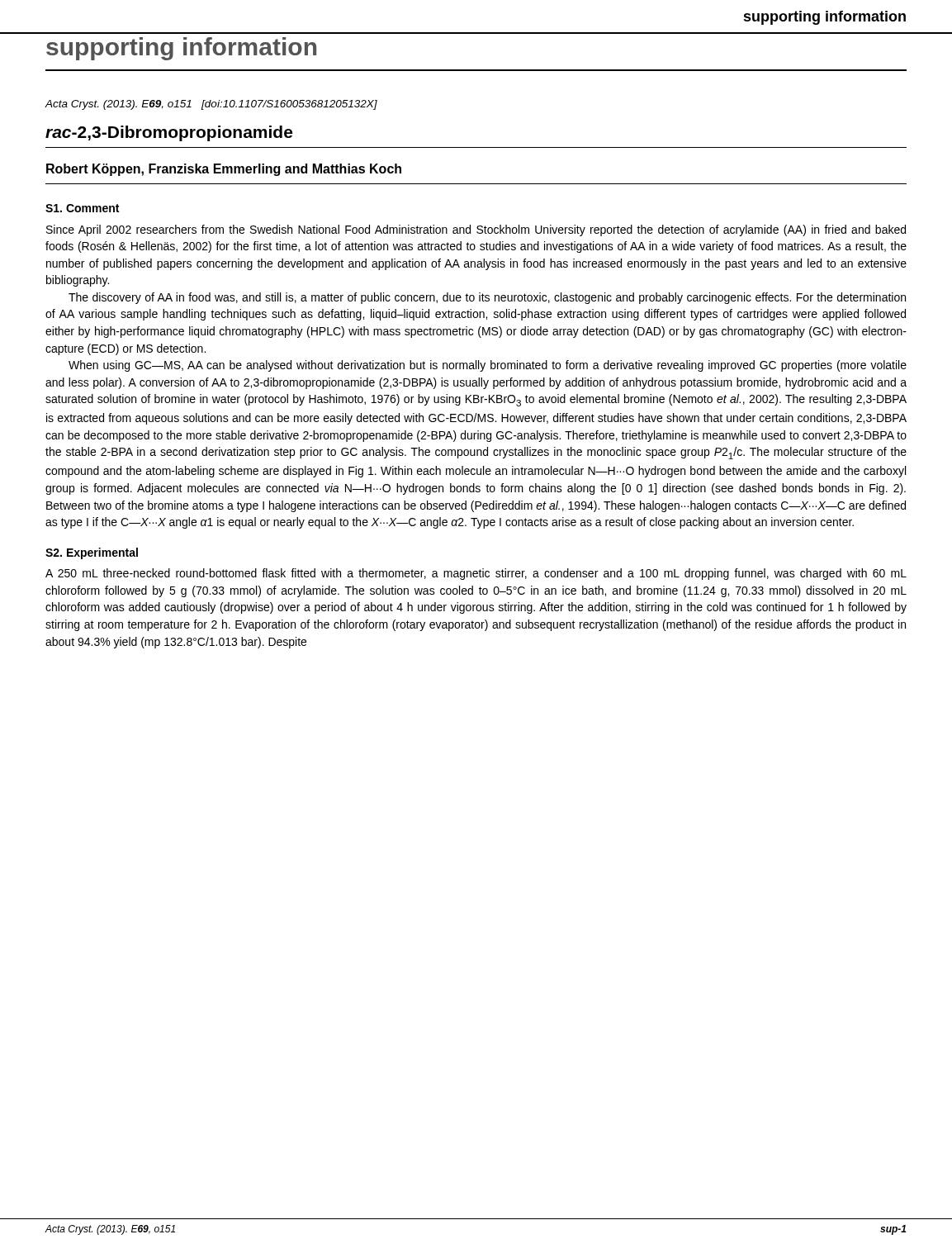Select the section header with the text "Robert Köppen, Franziska Emmerling"
This screenshot has width=952, height=1239.
[x=224, y=169]
